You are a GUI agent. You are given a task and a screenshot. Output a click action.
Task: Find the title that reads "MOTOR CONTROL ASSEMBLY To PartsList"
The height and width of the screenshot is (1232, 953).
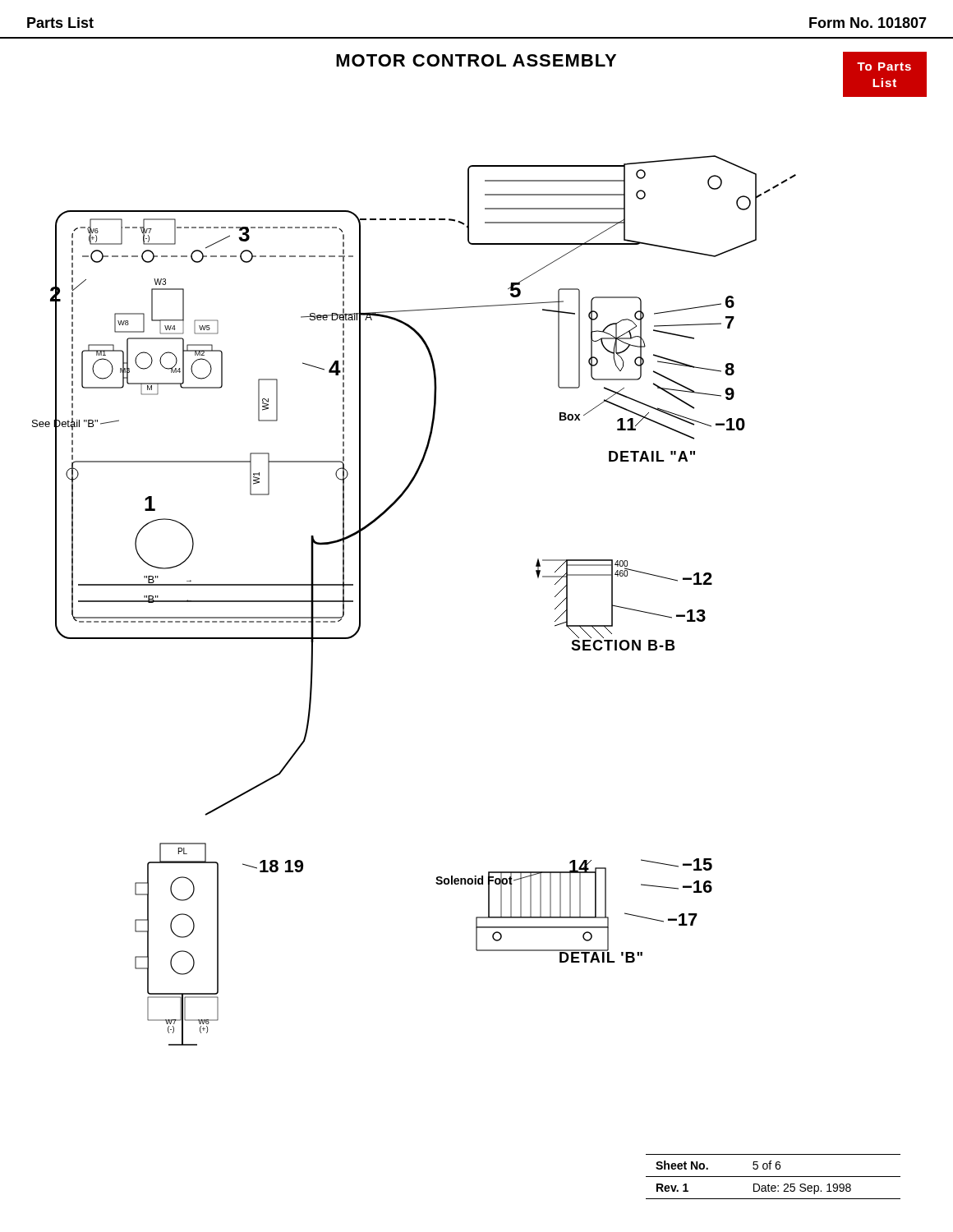pyautogui.click(x=474, y=61)
